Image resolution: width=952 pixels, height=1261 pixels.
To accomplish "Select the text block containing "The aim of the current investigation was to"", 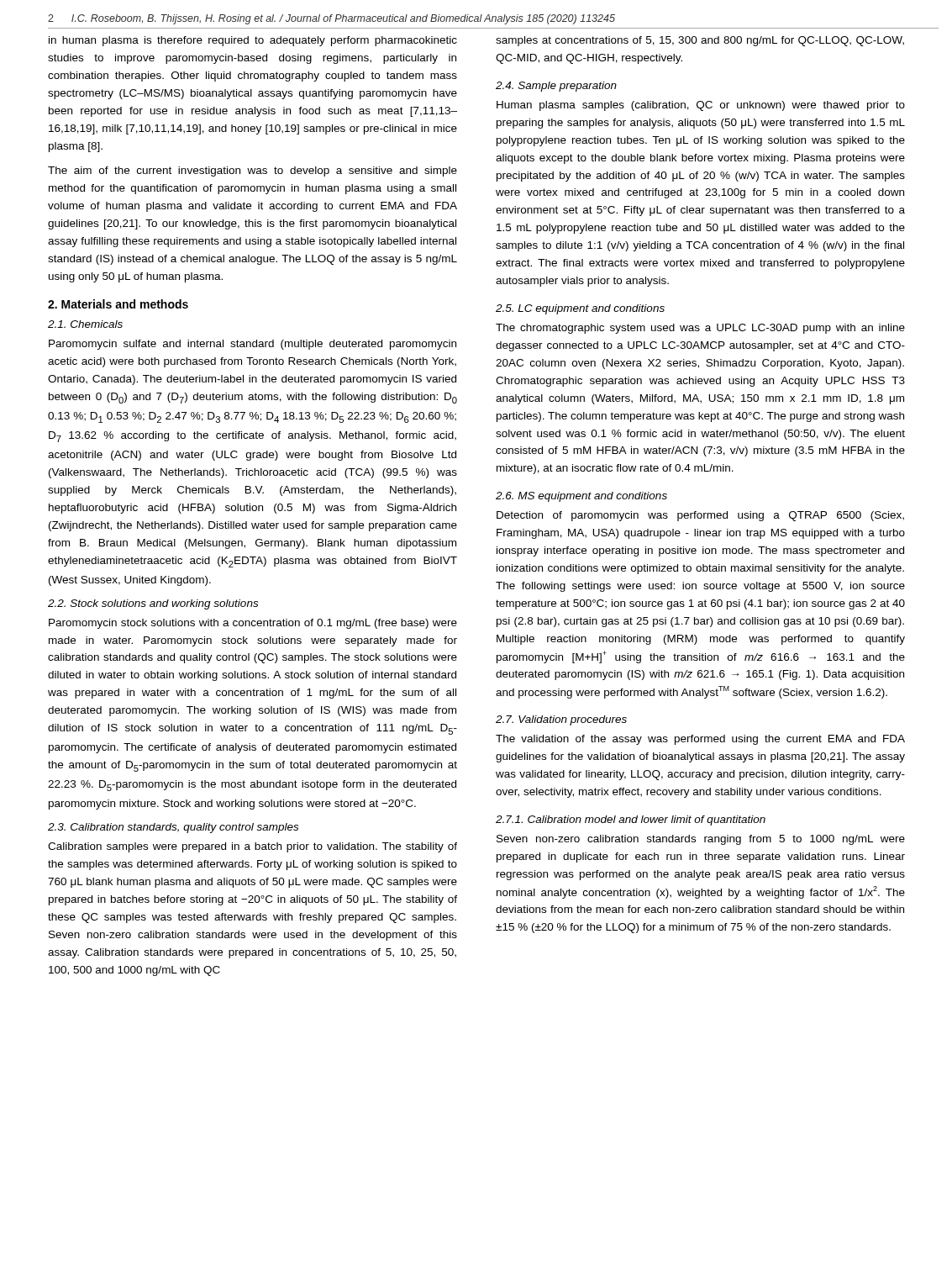I will click(x=252, y=224).
